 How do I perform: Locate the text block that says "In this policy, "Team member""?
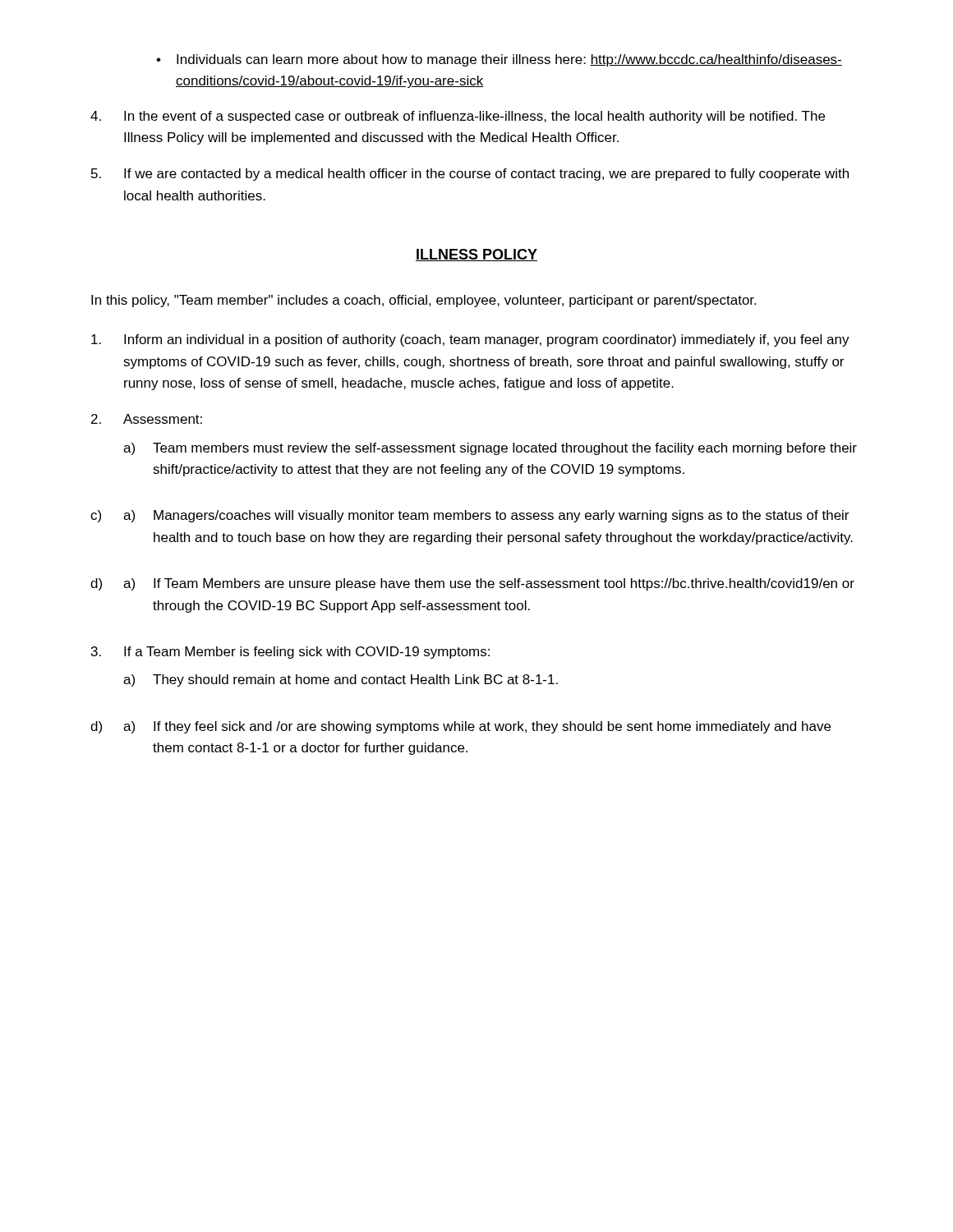point(476,301)
